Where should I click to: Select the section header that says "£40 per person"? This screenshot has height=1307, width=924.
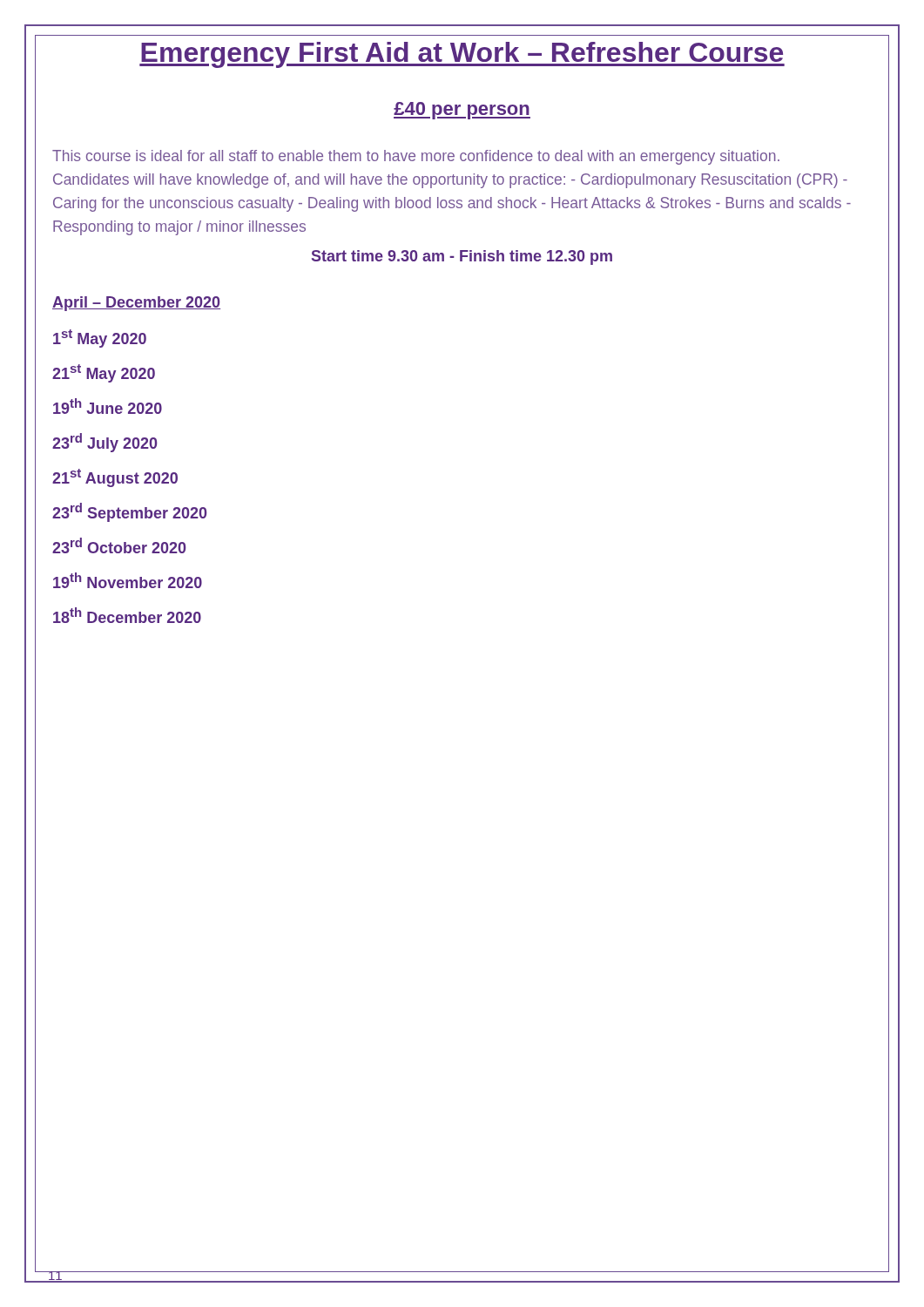462,108
